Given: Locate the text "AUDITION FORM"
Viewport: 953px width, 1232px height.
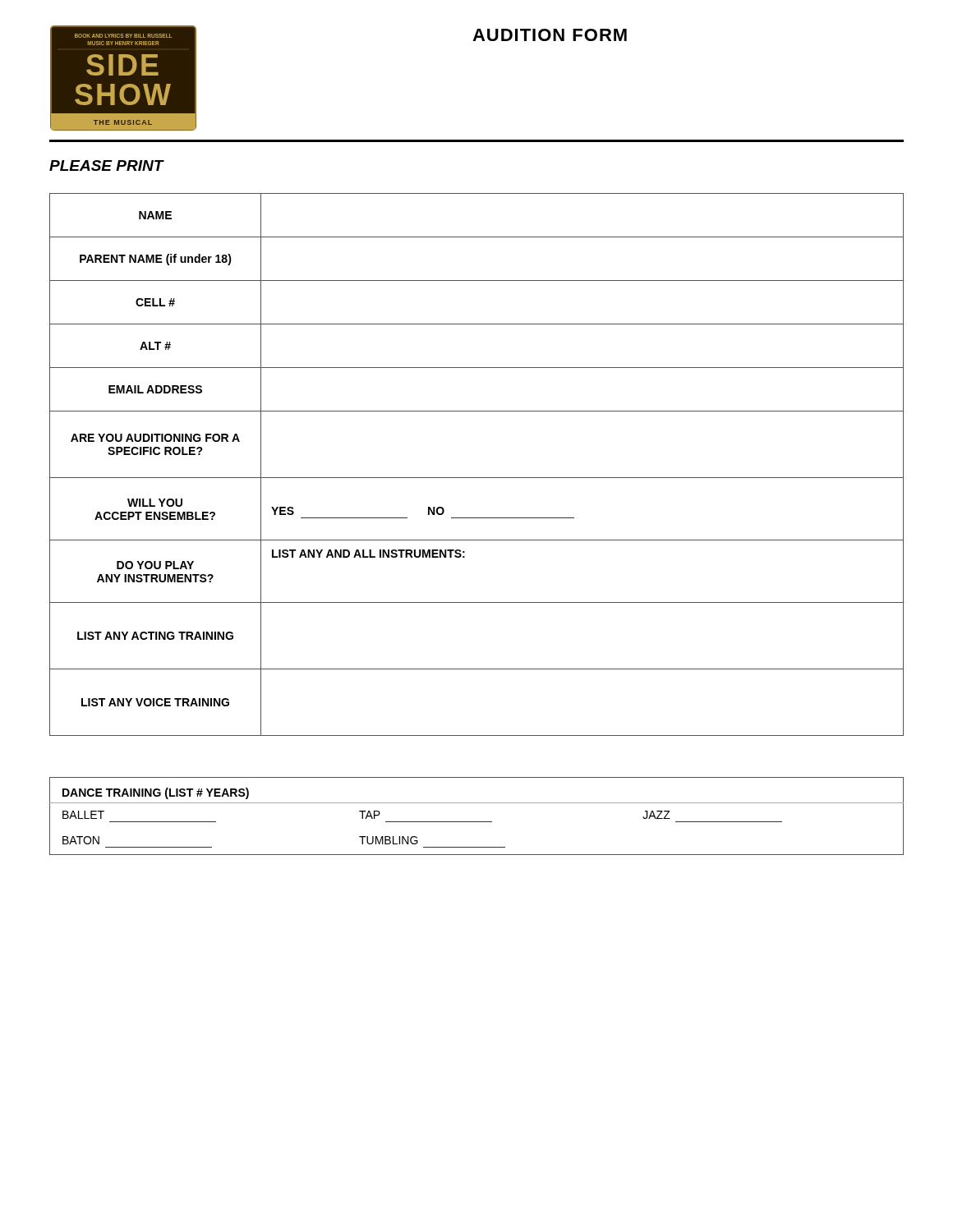Looking at the screenshot, I should 550,35.
